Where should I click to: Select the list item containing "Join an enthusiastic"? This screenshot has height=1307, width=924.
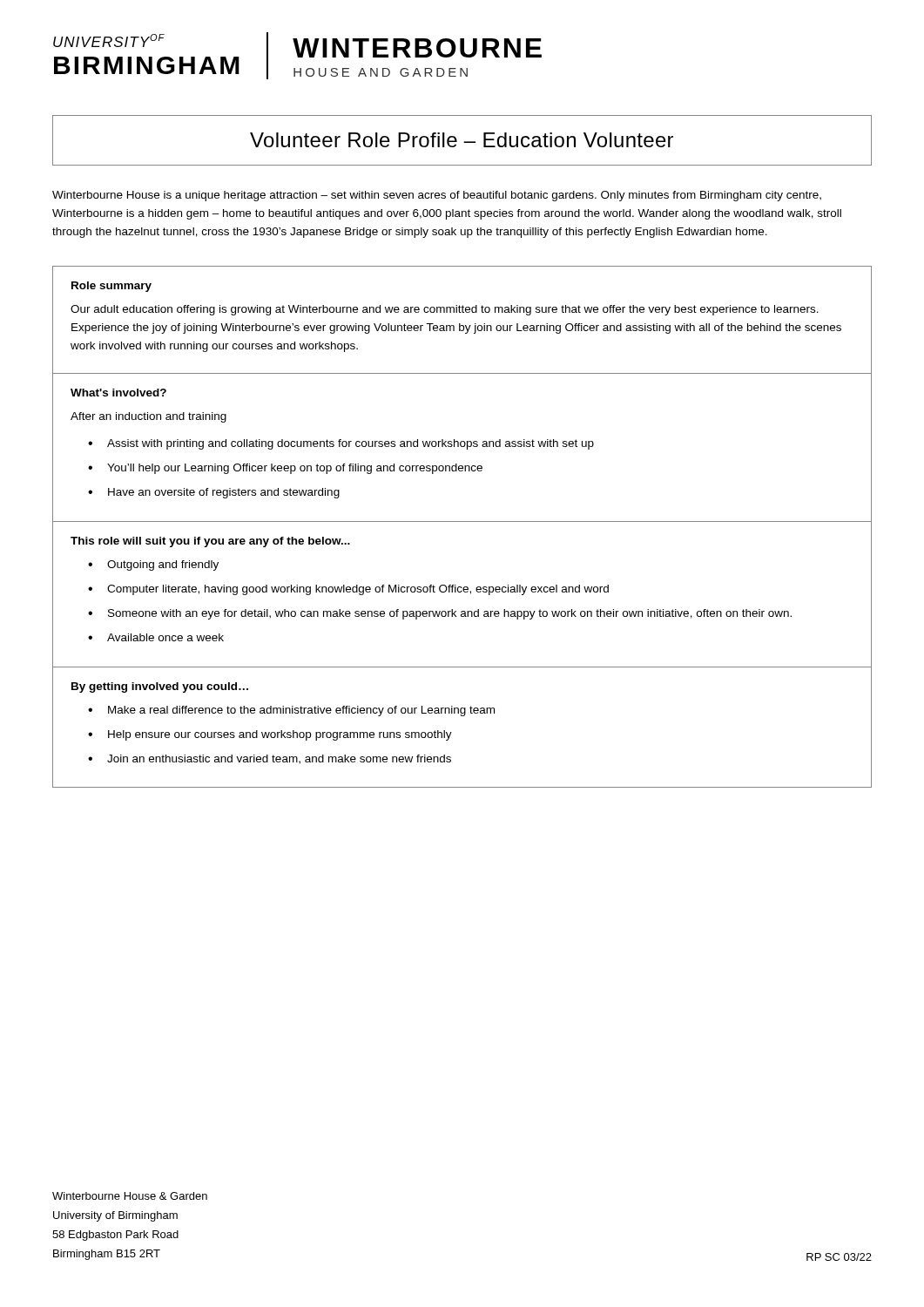tap(279, 759)
